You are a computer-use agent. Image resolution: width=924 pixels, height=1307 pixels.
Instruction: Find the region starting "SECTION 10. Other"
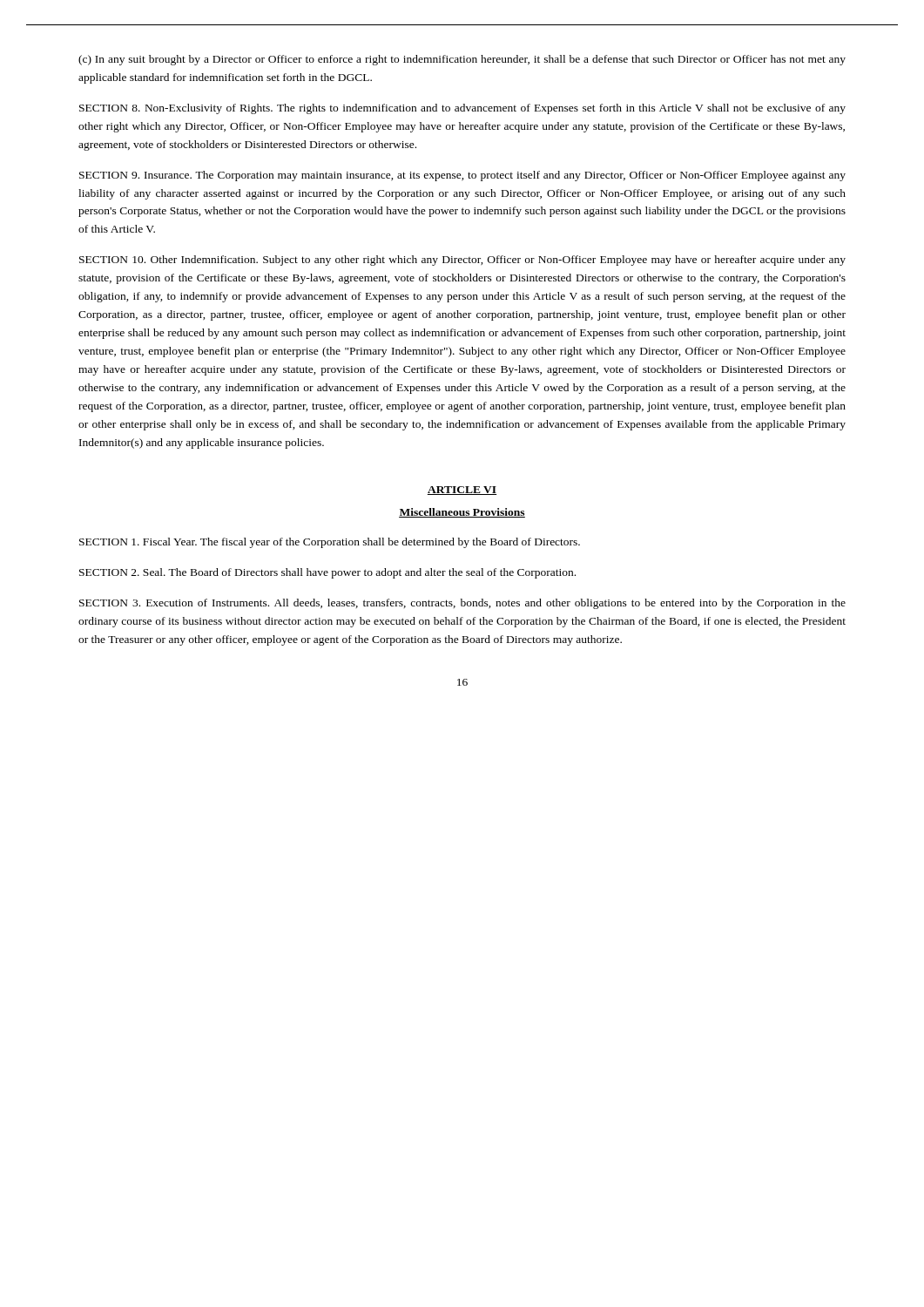[462, 351]
